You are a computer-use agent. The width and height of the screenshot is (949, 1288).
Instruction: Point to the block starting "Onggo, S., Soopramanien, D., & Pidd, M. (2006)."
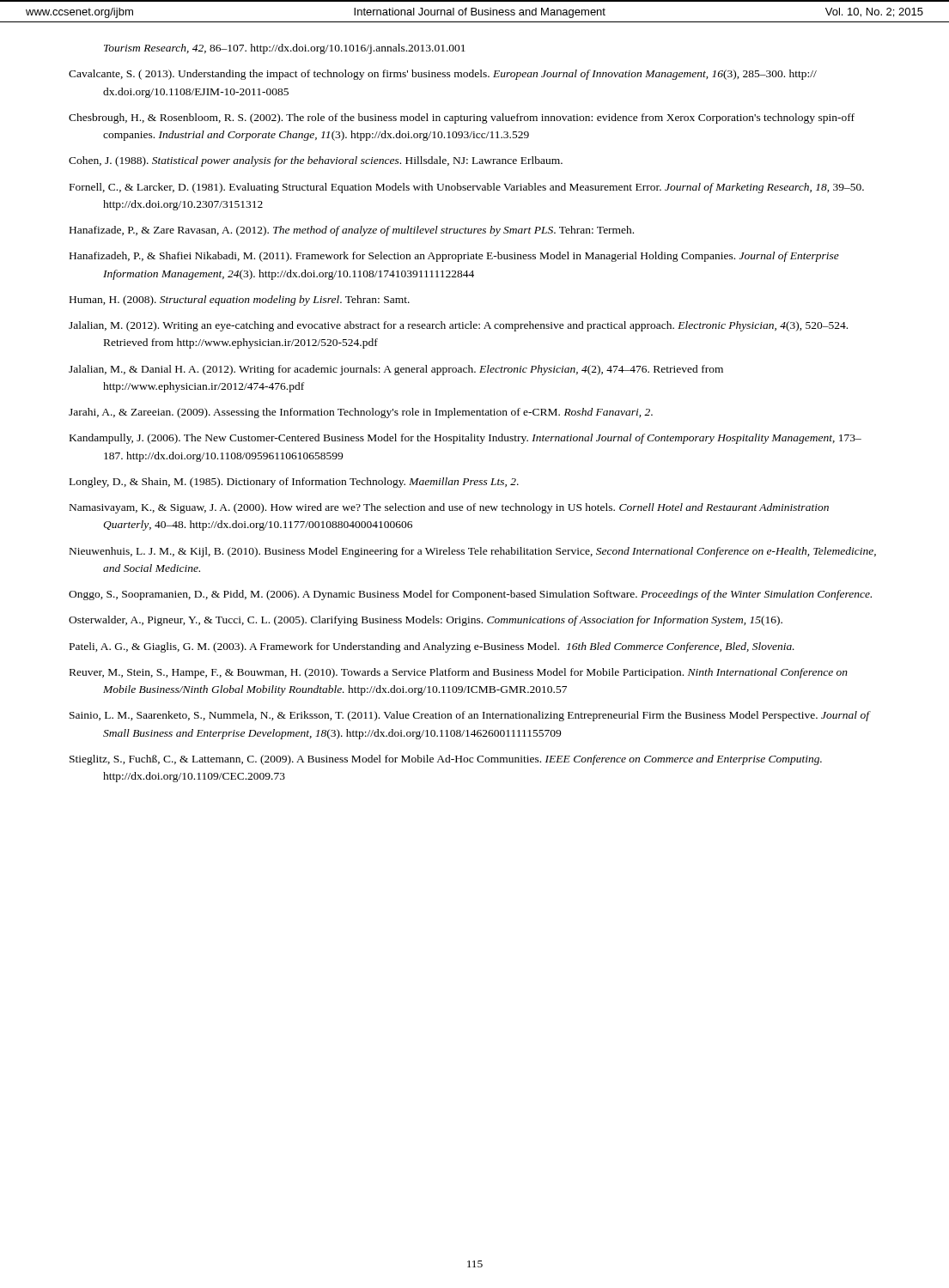pyautogui.click(x=471, y=594)
